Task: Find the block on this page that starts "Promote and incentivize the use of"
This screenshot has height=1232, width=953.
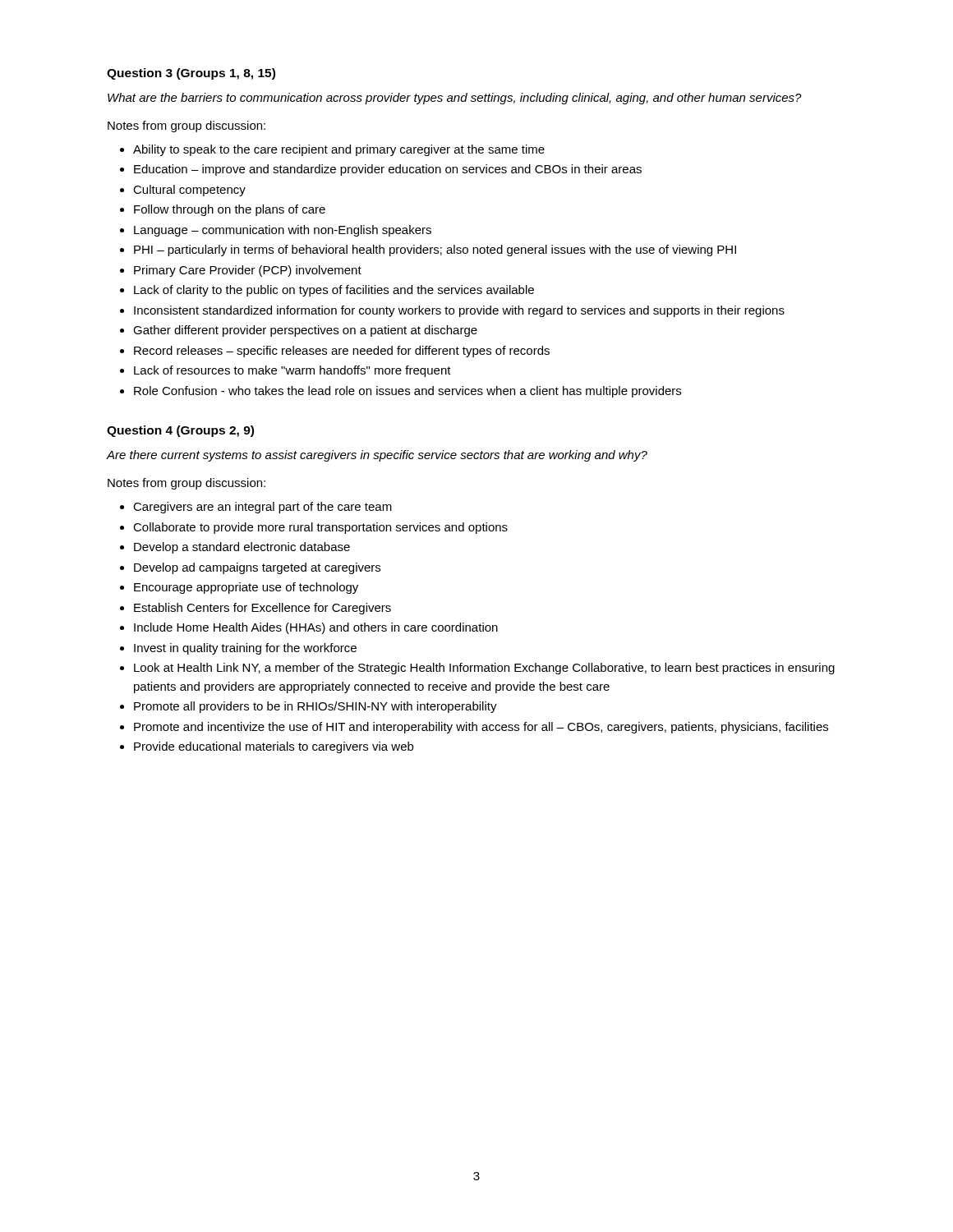Action: pyautogui.click(x=481, y=726)
